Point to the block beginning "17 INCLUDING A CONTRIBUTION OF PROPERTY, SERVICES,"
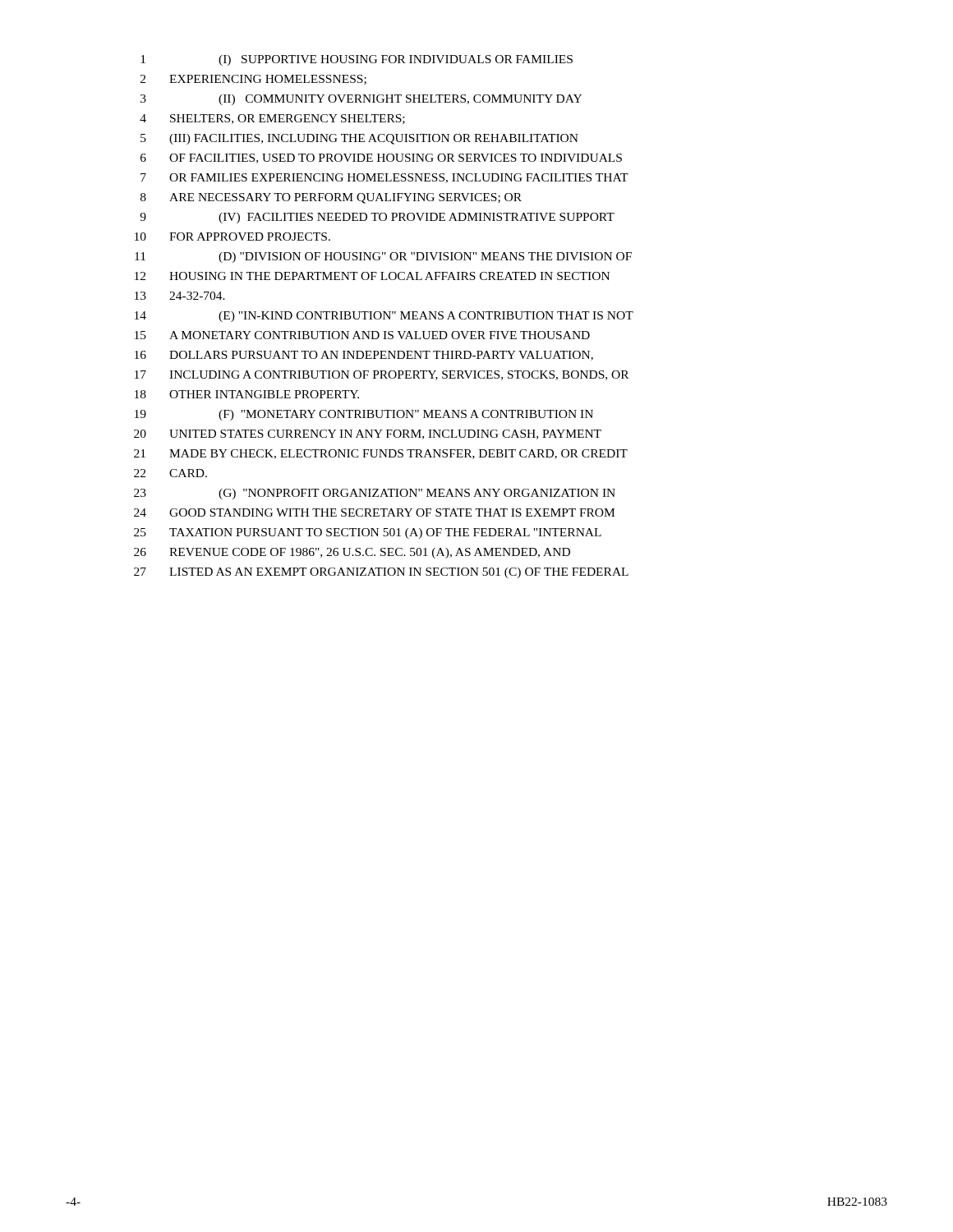 [x=497, y=375]
